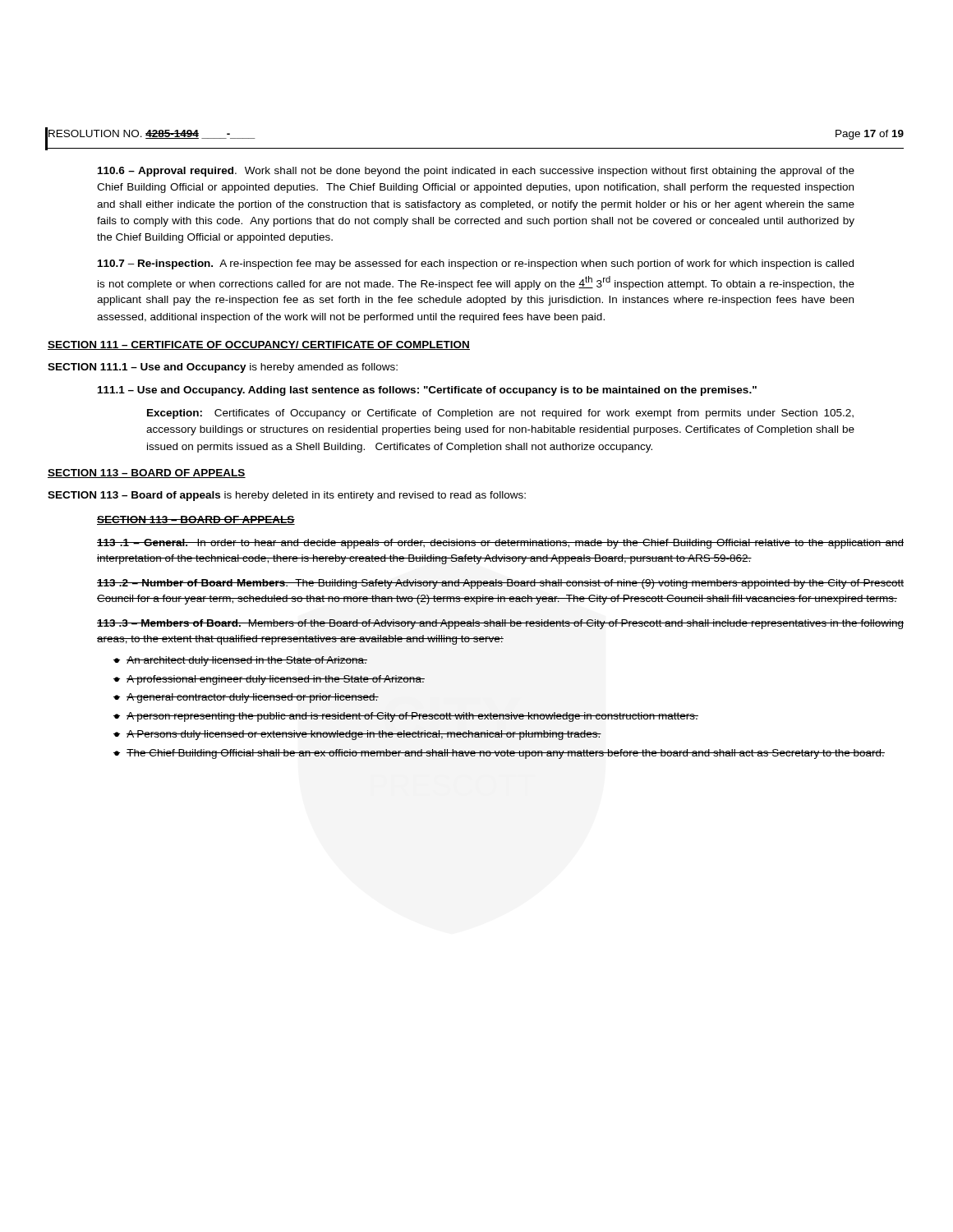The width and height of the screenshot is (953, 1232).
Task: Locate the text block containing "1 – Use and Occupancy. Adding last sentence"
Action: click(500, 390)
